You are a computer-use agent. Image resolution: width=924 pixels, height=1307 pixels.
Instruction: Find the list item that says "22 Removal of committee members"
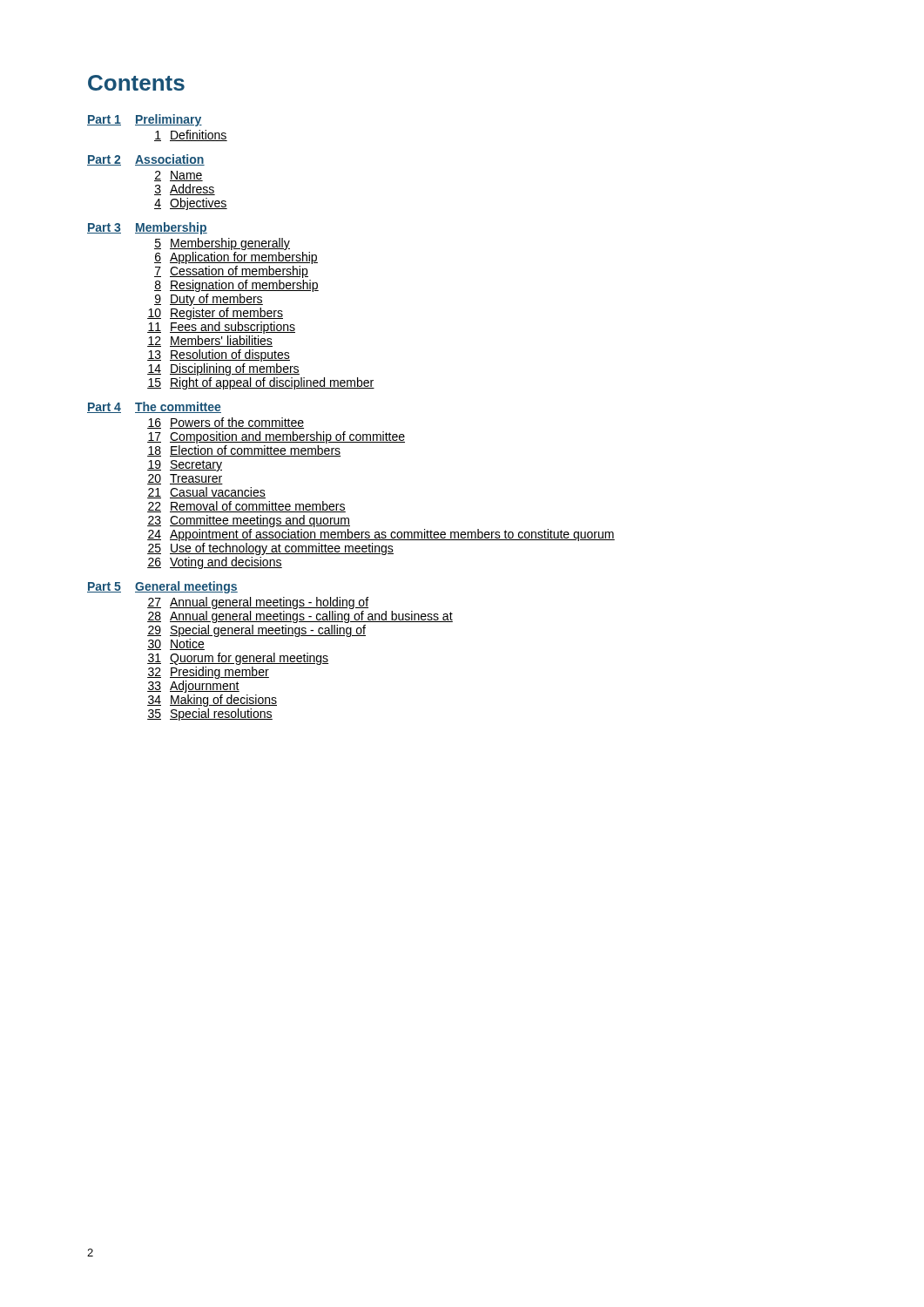tap(240, 506)
